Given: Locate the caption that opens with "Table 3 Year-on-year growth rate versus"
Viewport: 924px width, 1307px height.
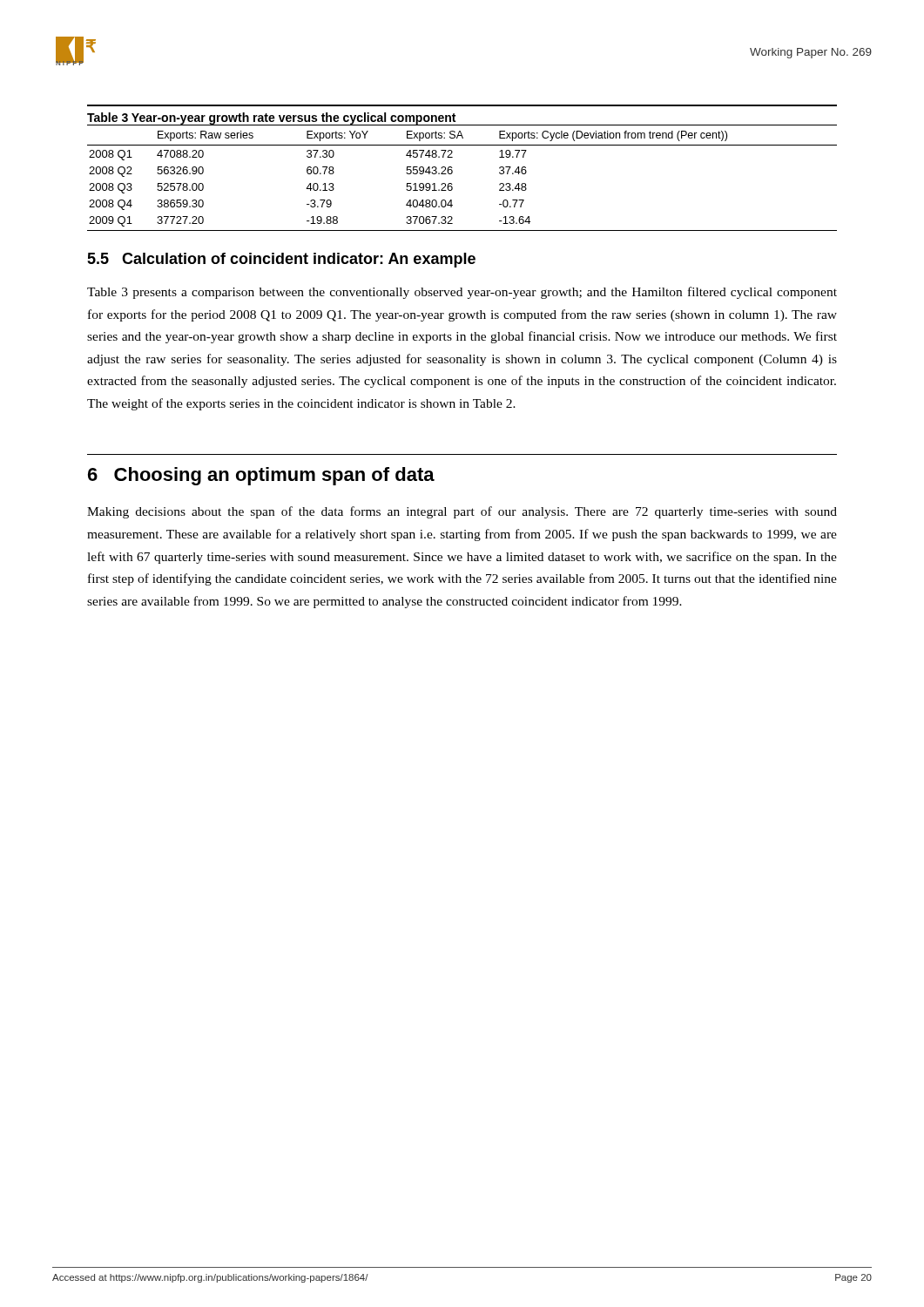Looking at the screenshot, I should 272,118.
